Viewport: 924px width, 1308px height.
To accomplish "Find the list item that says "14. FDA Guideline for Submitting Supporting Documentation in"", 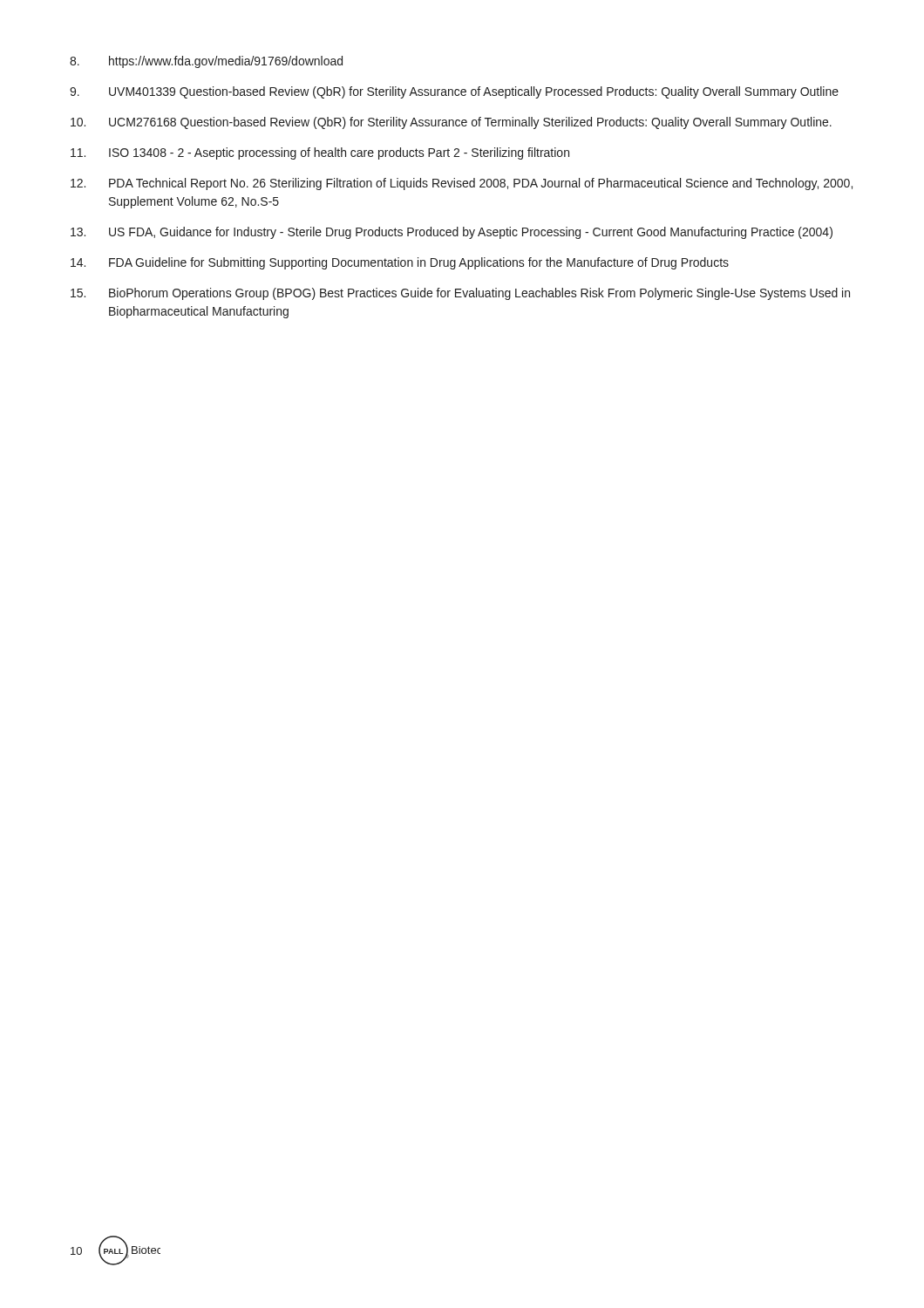I will (x=462, y=263).
